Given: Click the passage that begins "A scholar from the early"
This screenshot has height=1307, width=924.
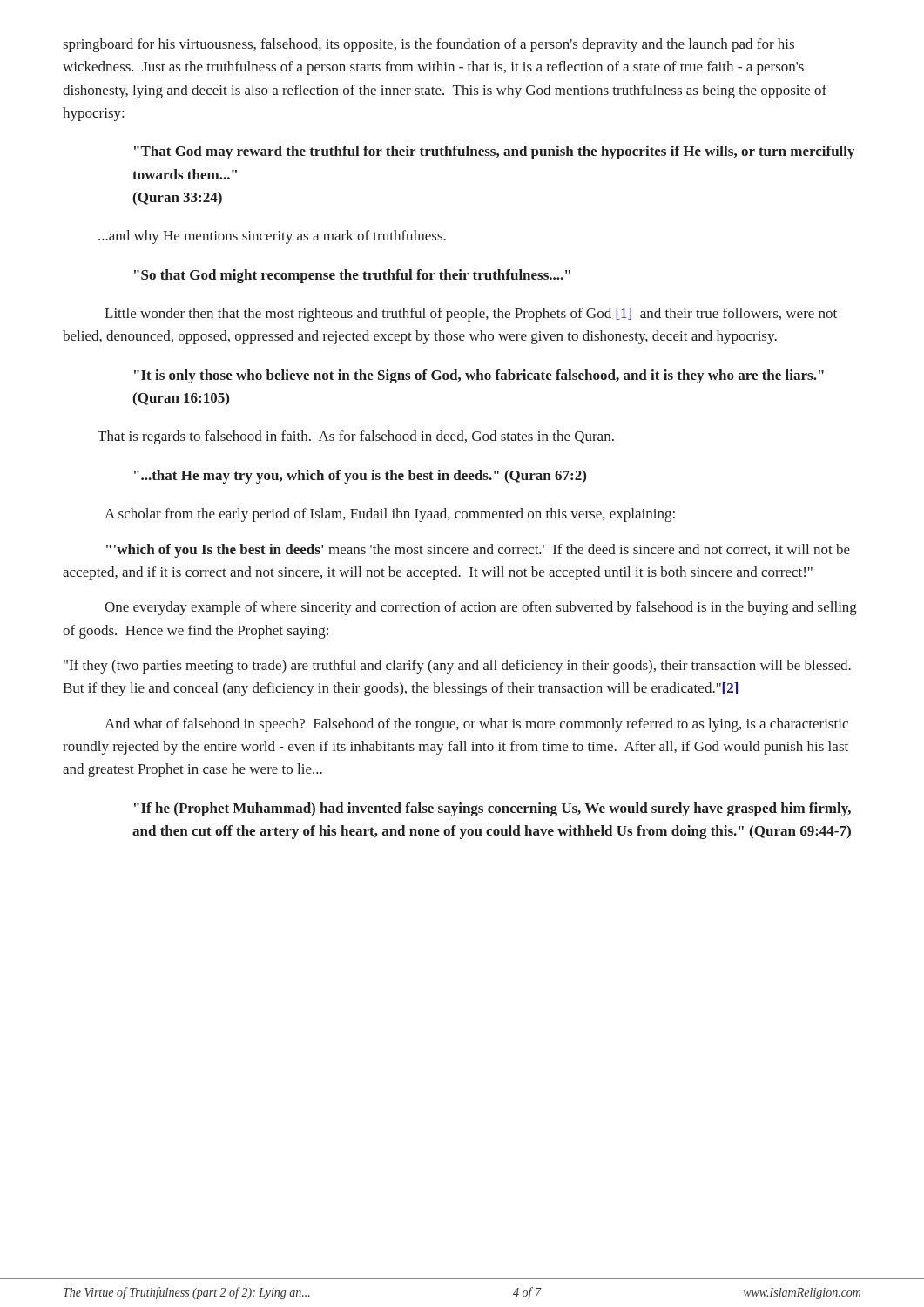Looking at the screenshot, I should (390, 514).
